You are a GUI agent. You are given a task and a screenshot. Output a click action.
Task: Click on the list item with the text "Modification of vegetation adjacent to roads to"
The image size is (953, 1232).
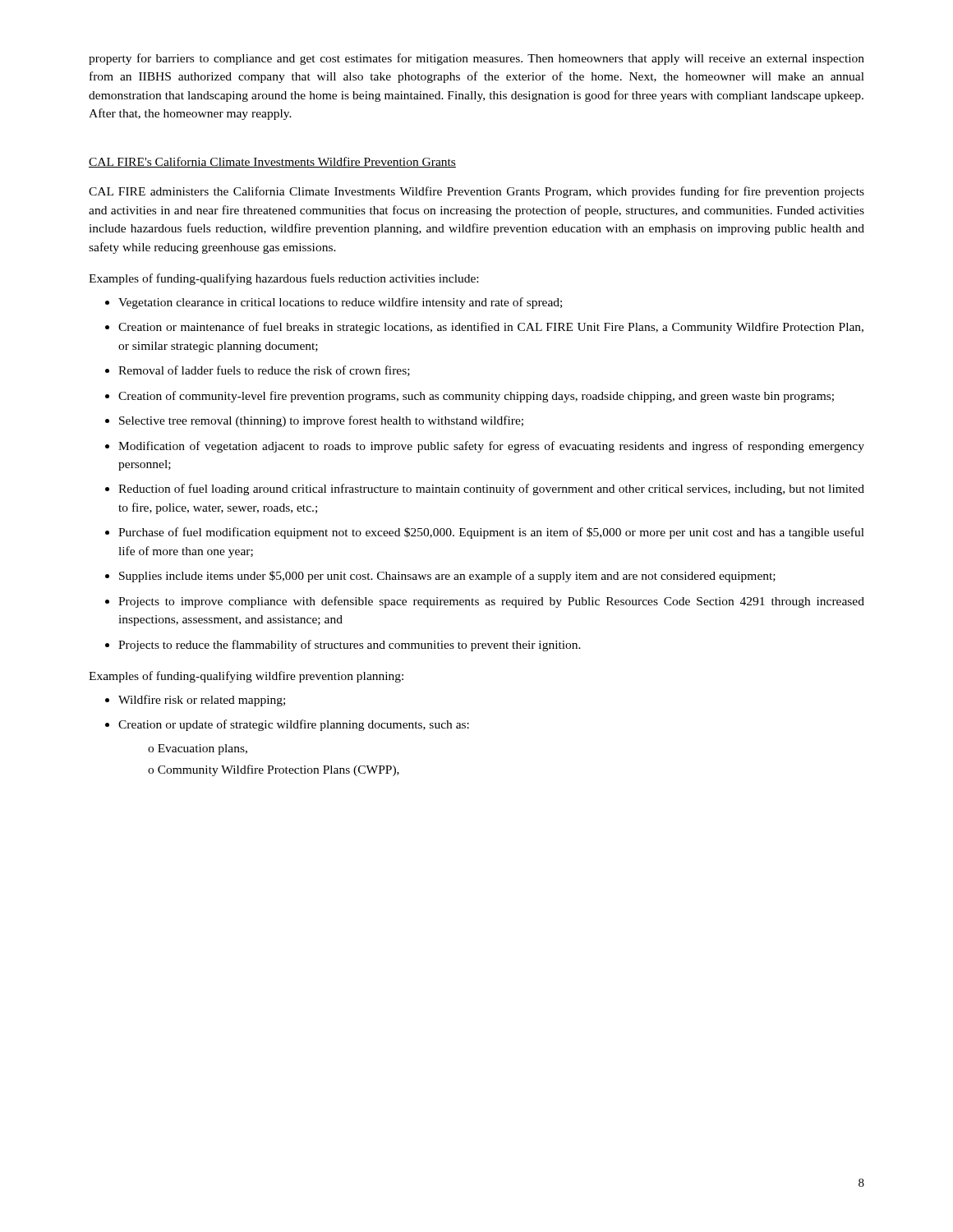click(x=491, y=454)
